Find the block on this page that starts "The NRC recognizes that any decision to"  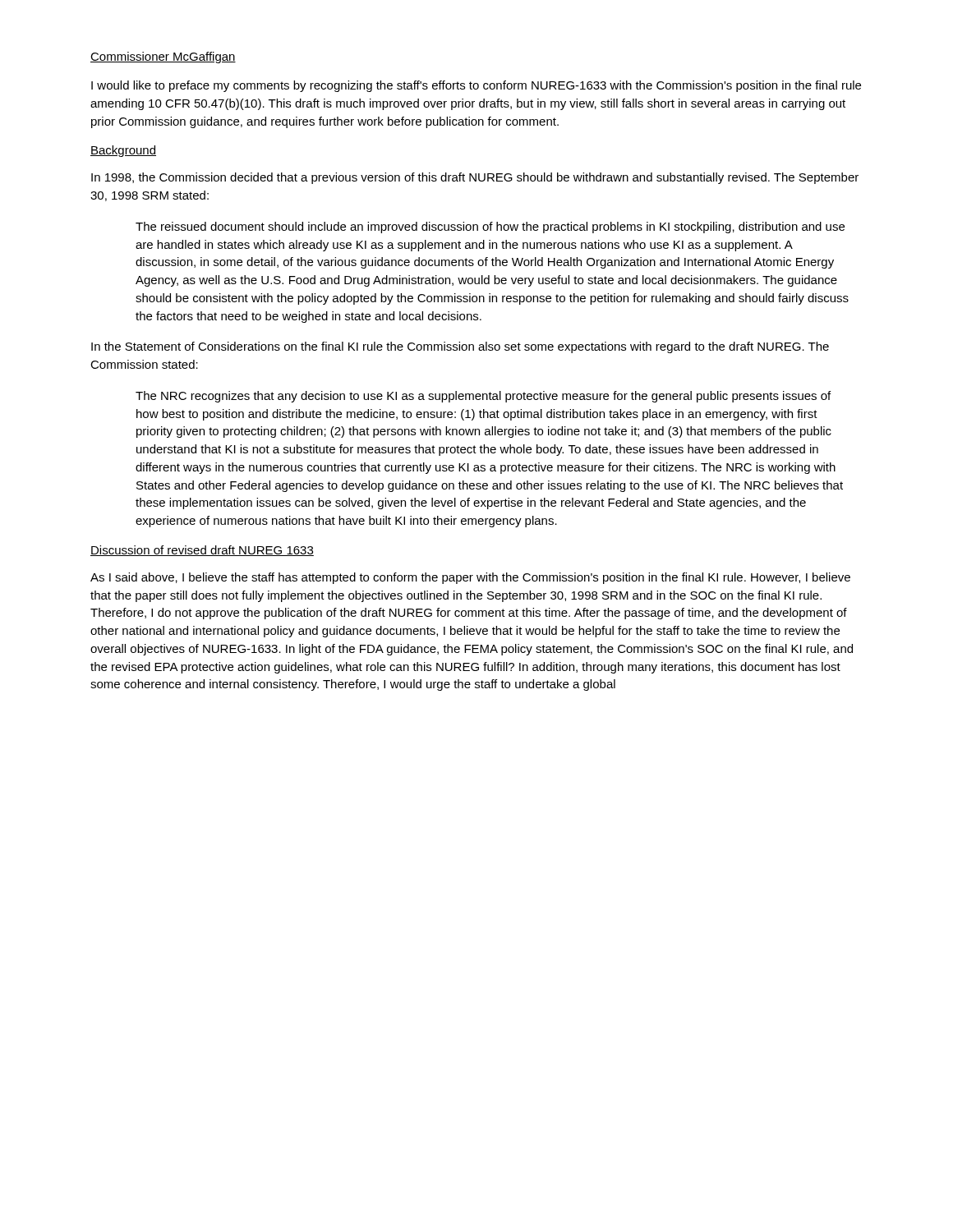point(489,458)
